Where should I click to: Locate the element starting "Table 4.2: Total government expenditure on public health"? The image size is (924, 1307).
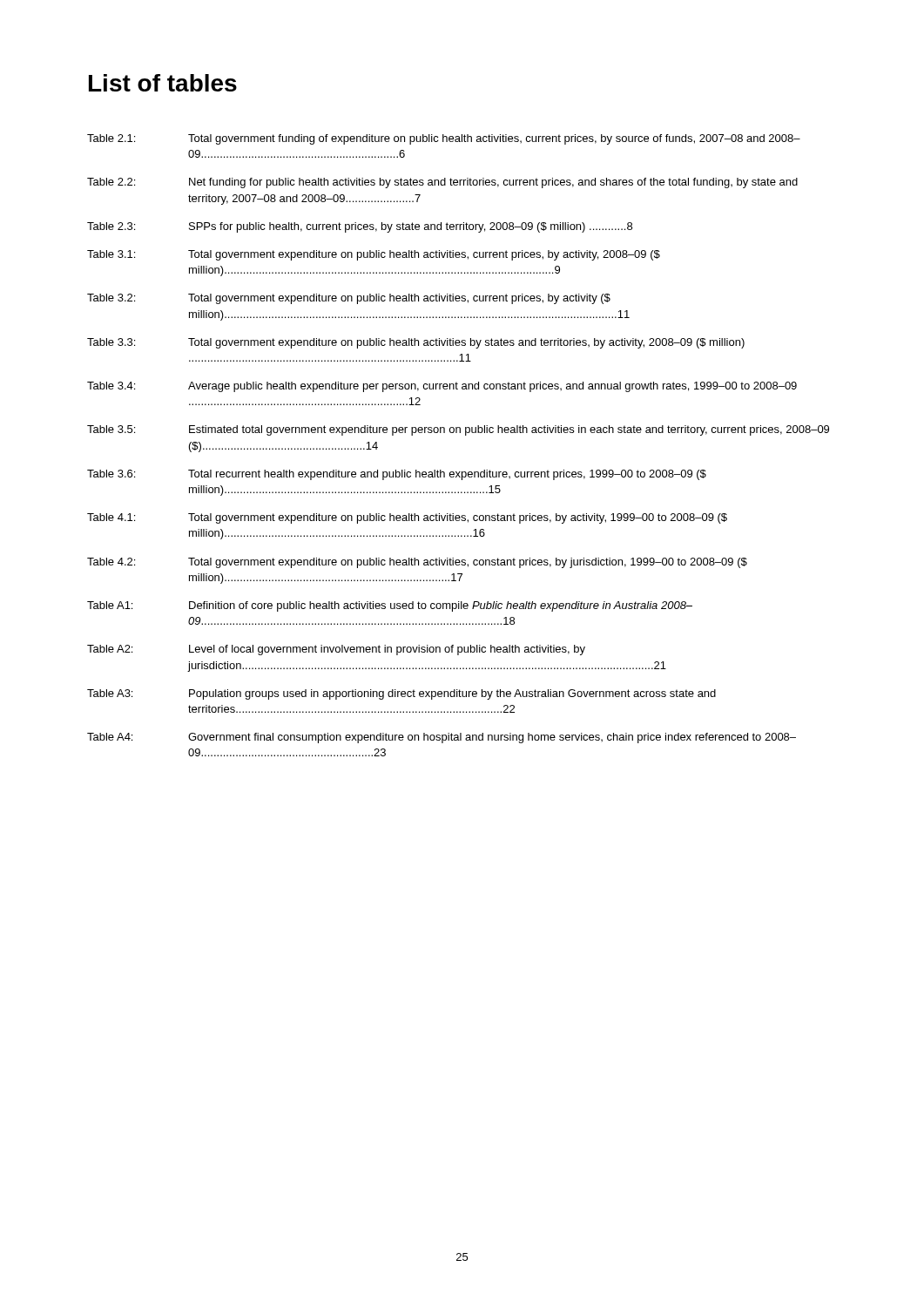click(x=462, y=570)
